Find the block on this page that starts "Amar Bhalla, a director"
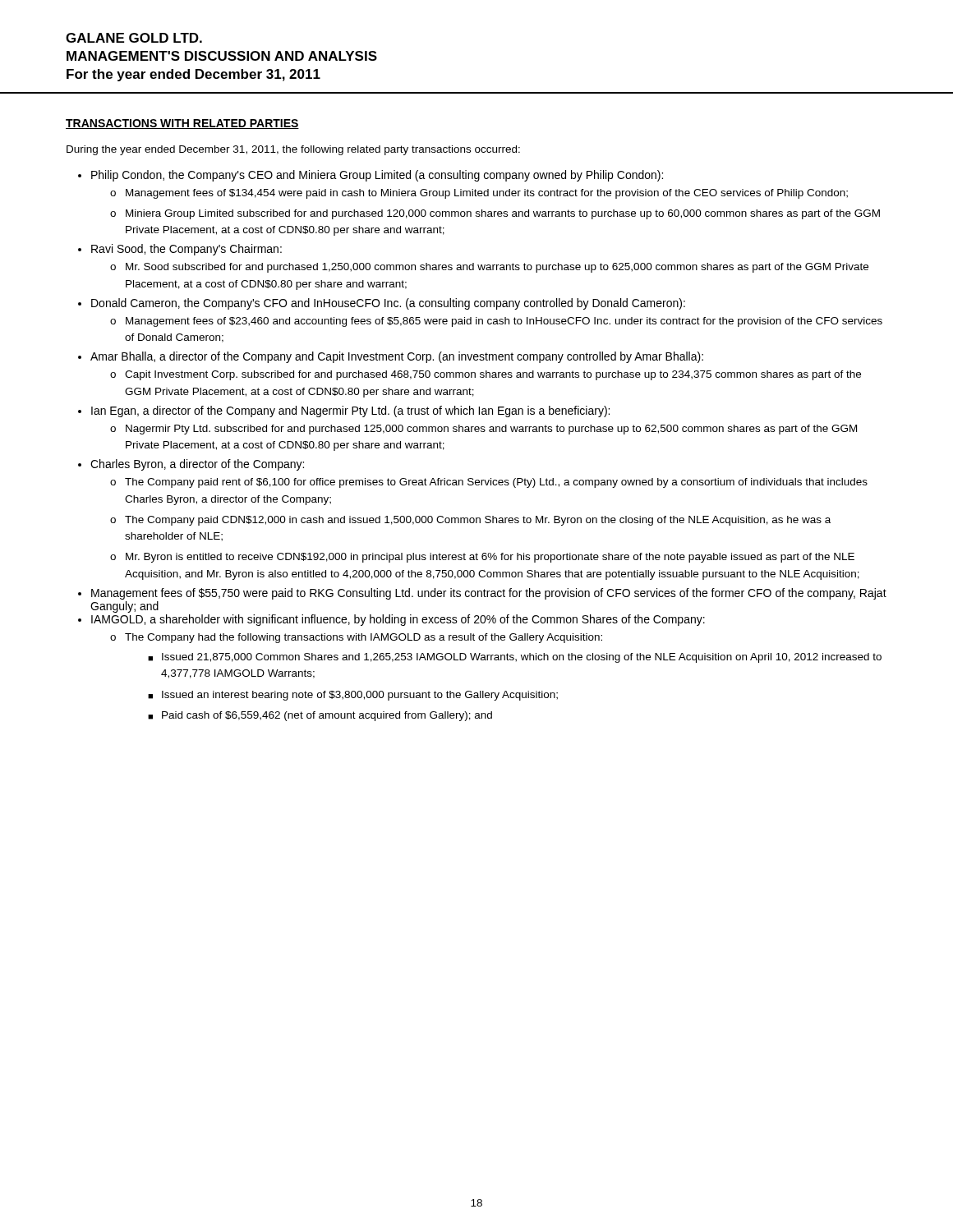Image resolution: width=953 pixels, height=1232 pixels. [x=489, y=375]
